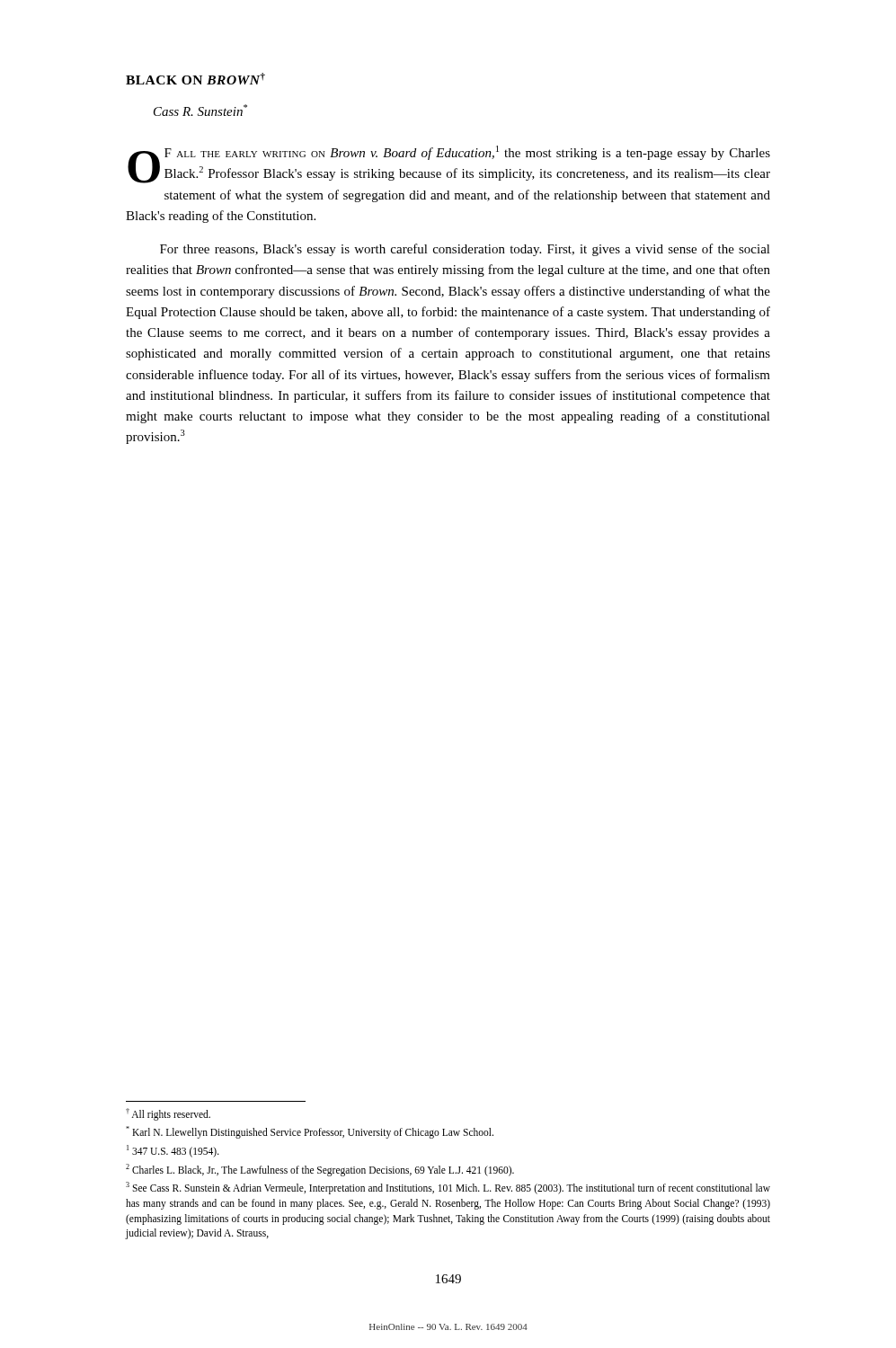Select the footnote with the text "Karl N. Llewellyn Distinguished"
Screen dimensions: 1348x896
[310, 1132]
